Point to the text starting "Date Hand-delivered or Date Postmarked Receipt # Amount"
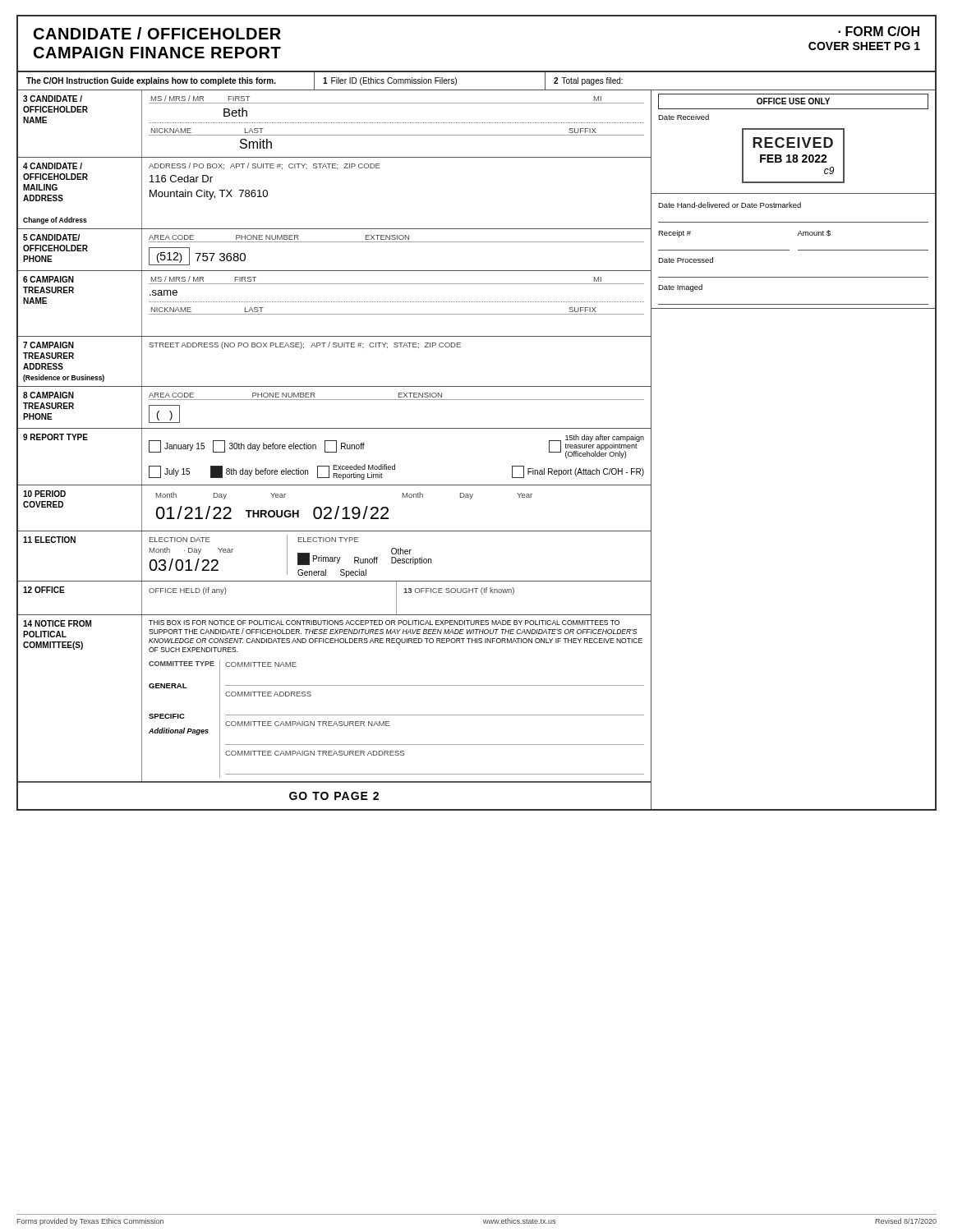This screenshot has width=953, height=1232. coord(793,253)
